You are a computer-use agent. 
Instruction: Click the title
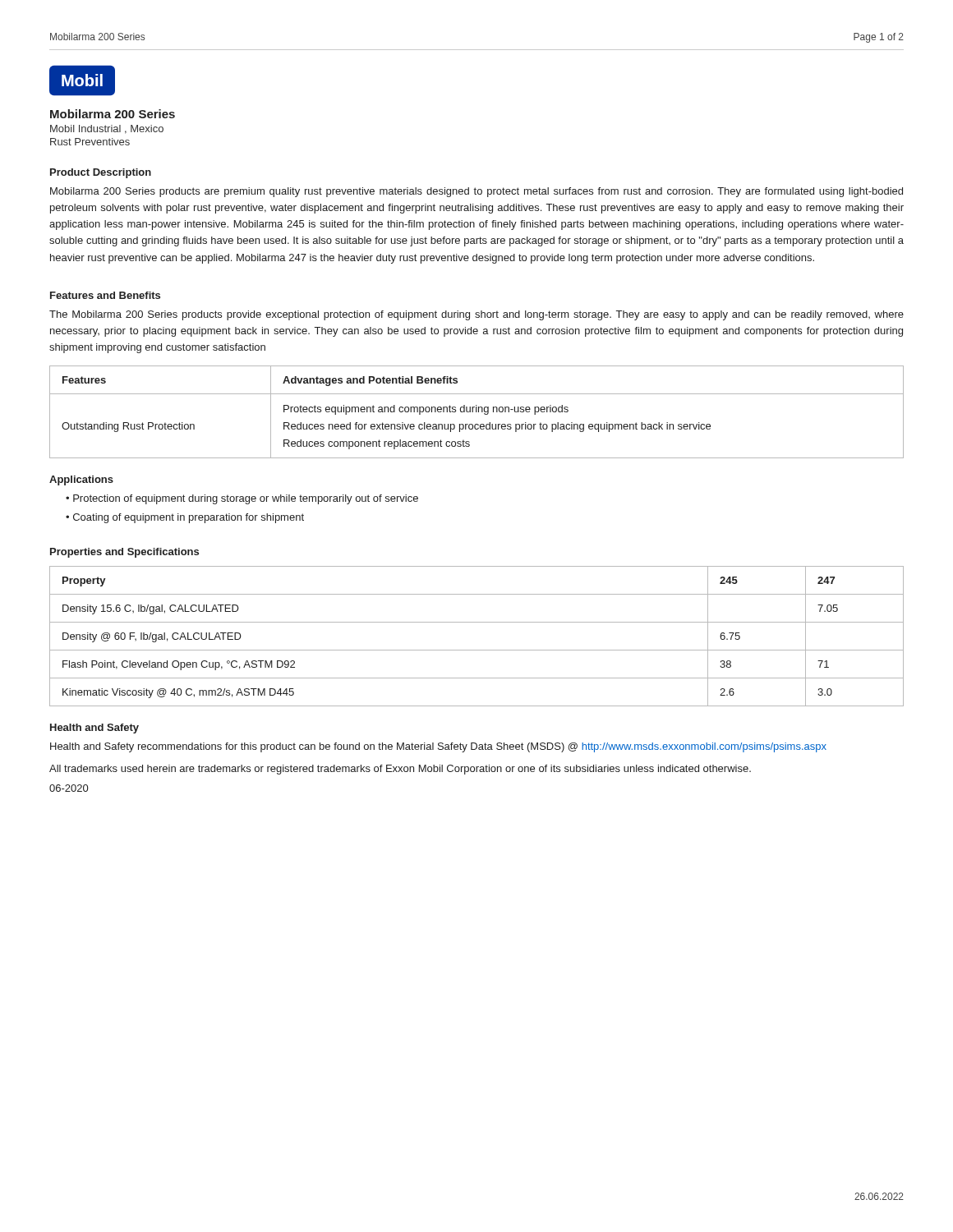tap(476, 114)
